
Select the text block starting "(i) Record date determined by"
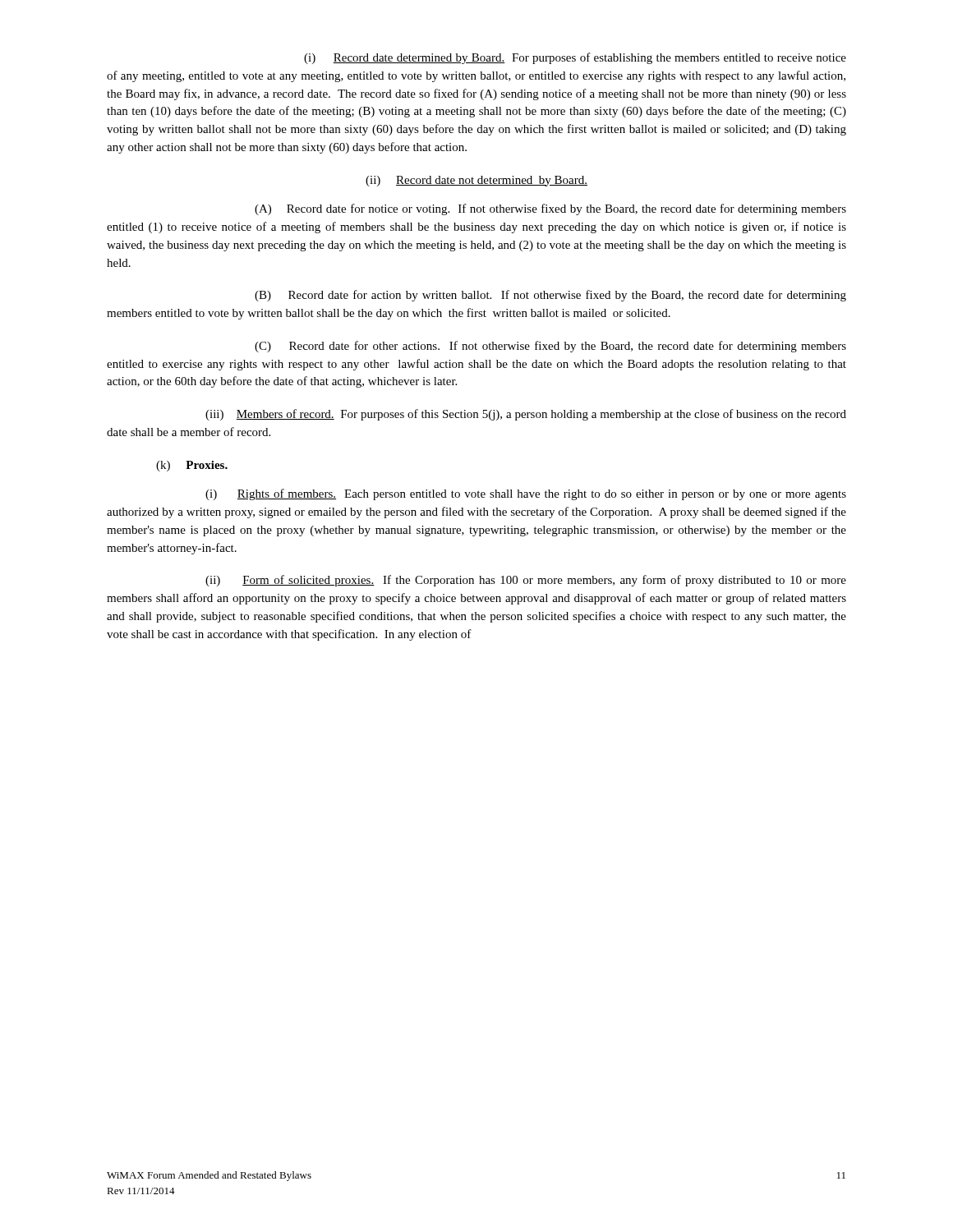pos(476,103)
